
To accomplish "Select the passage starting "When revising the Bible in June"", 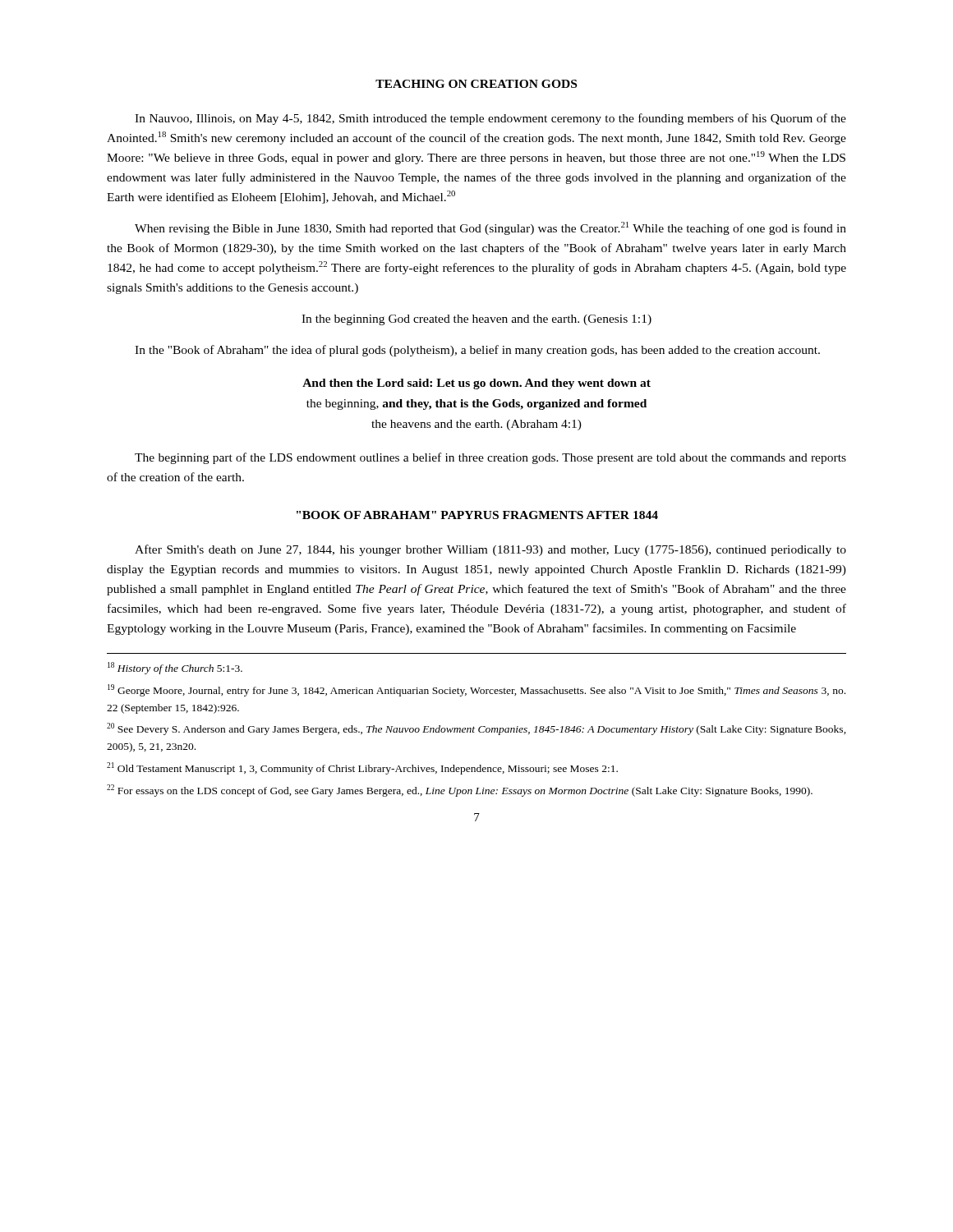I will (x=476, y=257).
